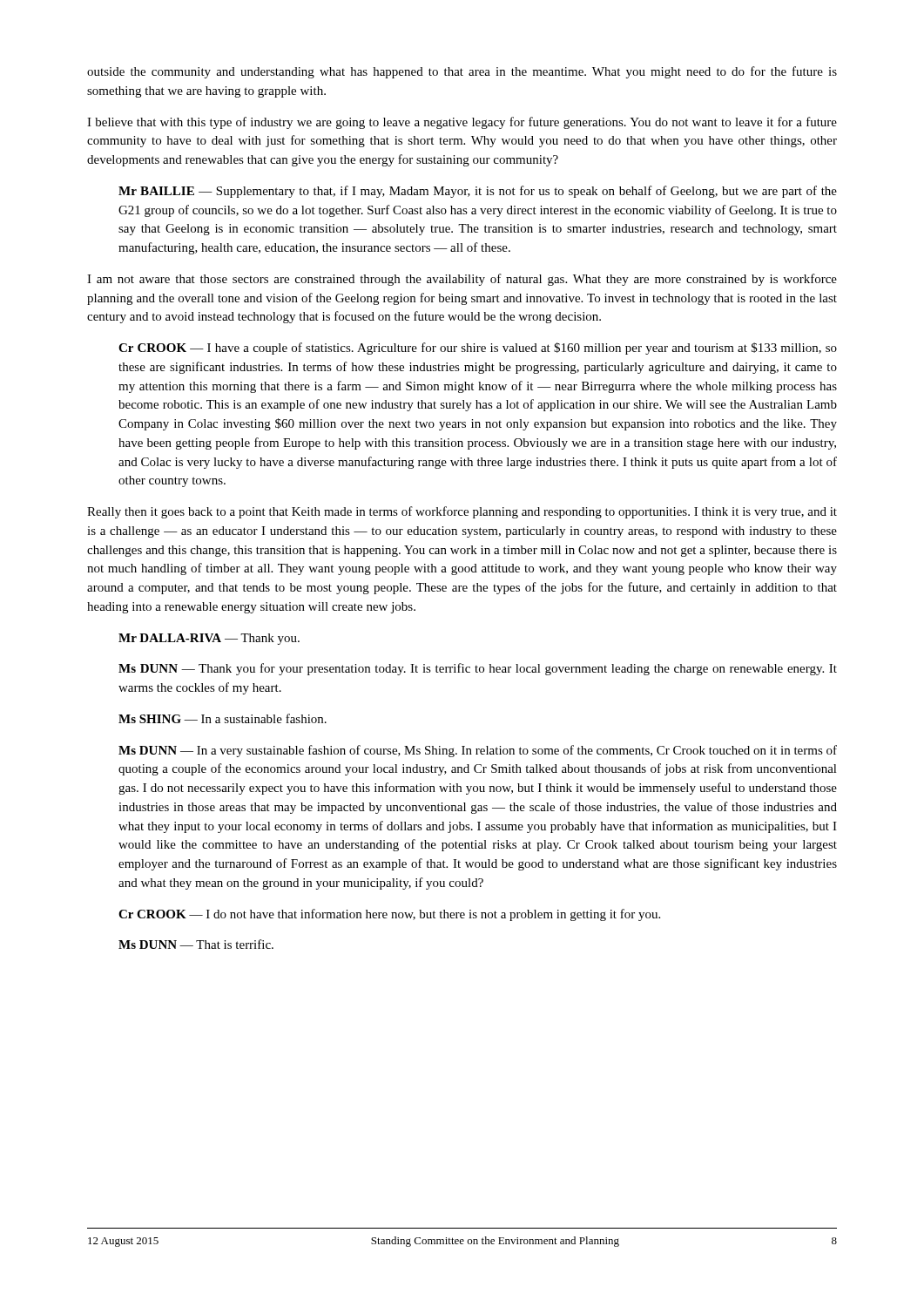Image resolution: width=924 pixels, height=1307 pixels.
Task: Locate the block of text that opens with "I am not aware that those"
Action: 462,298
